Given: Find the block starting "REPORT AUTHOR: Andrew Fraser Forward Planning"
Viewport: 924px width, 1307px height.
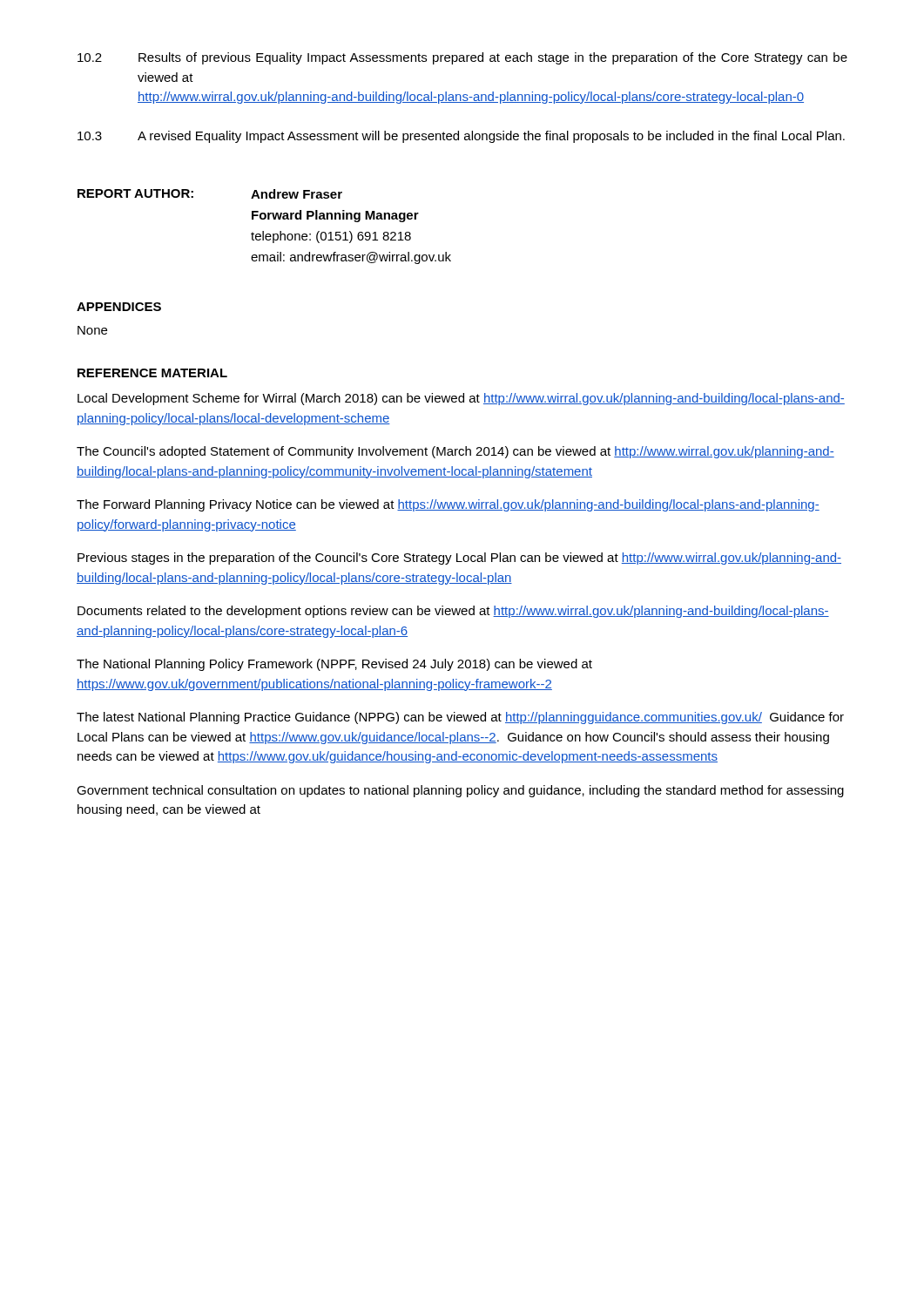Looking at the screenshot, I should point(264,226).
